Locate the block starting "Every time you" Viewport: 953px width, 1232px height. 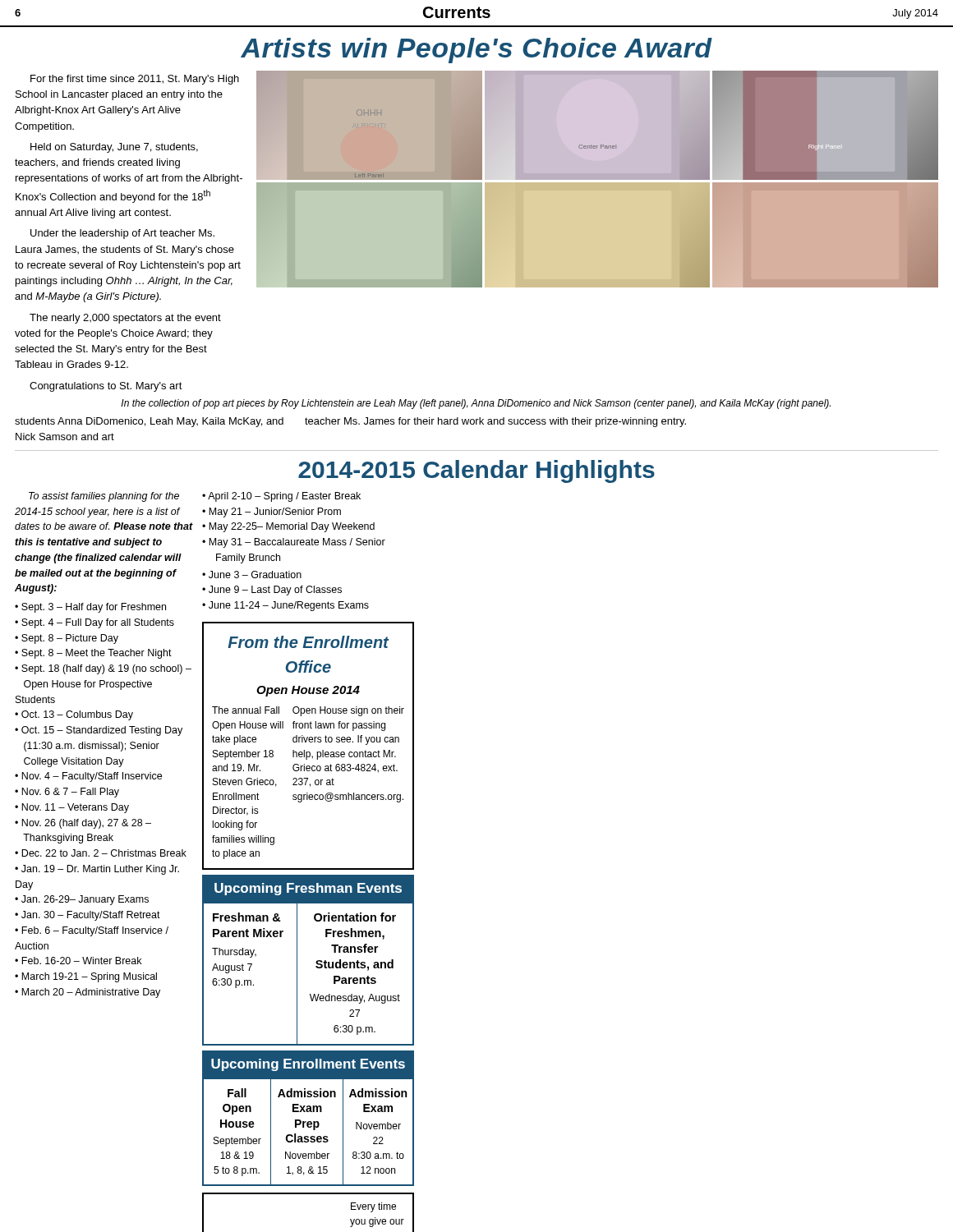[381, 1216]
